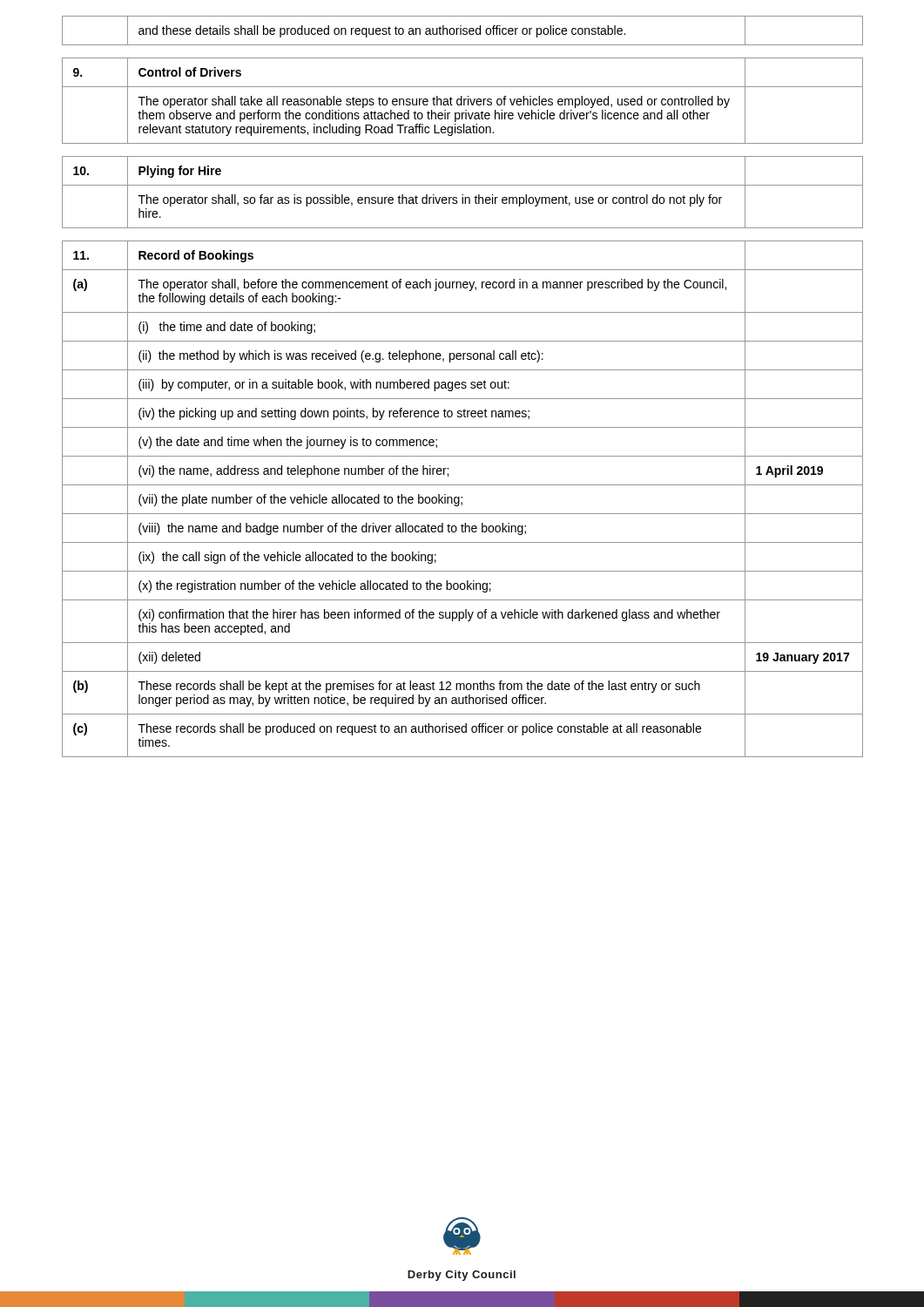Locate the table with the text "Control of Drivers"
This screenshot has width=924, height=1307.
462,101
